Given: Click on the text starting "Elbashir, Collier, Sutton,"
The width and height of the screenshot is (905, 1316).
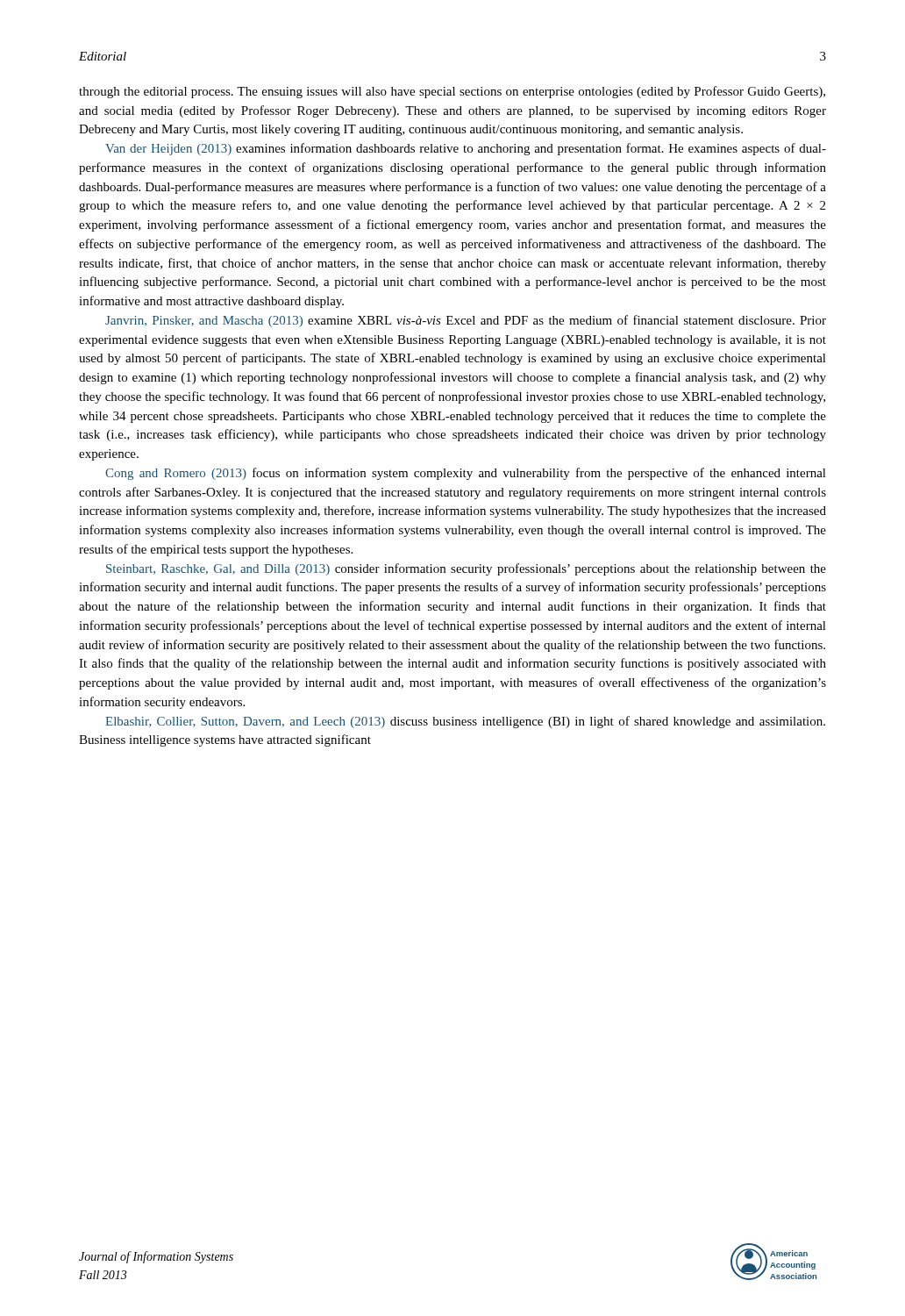Looking at the screenshot, I should pos(452,731).
